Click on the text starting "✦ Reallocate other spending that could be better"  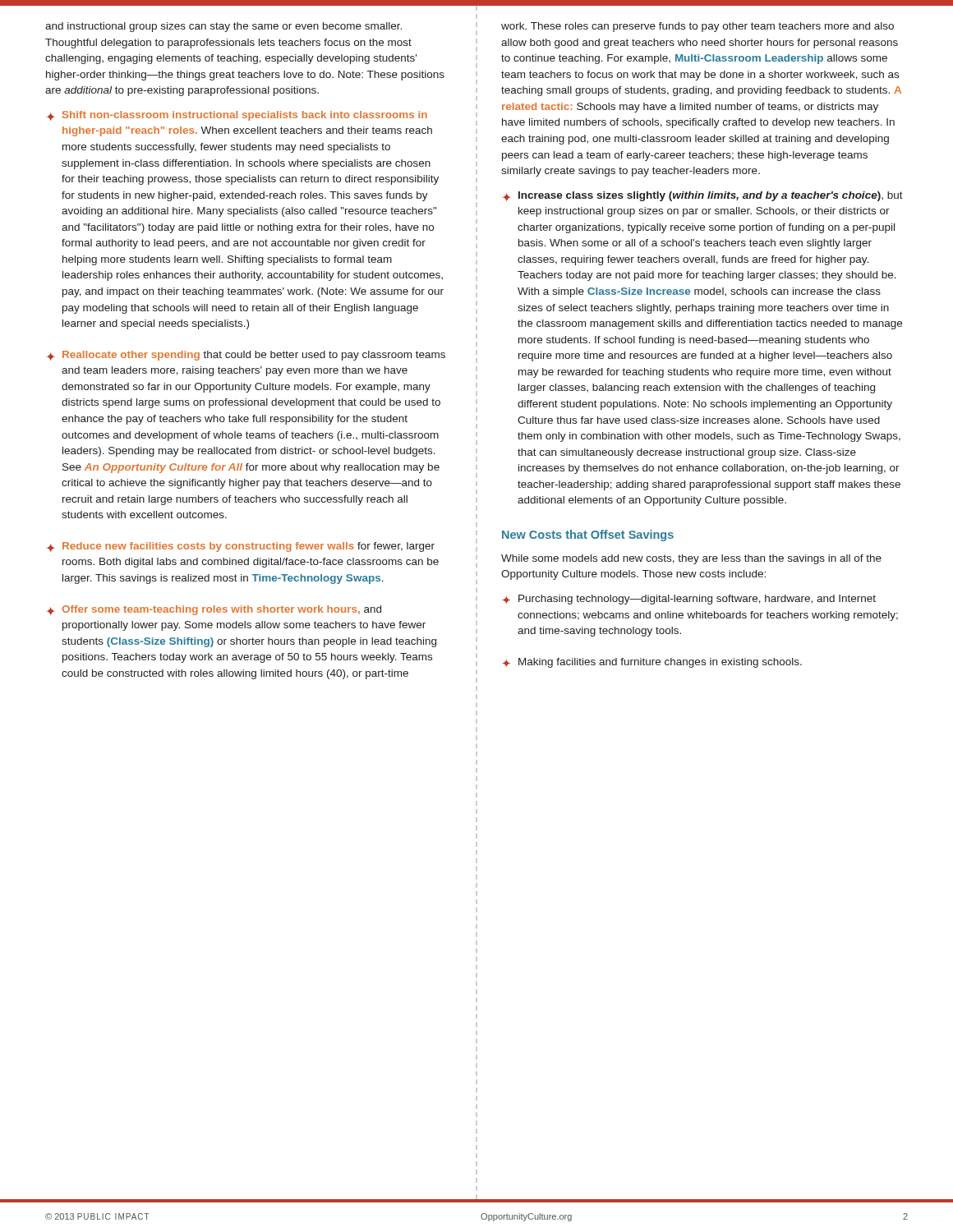246,438
